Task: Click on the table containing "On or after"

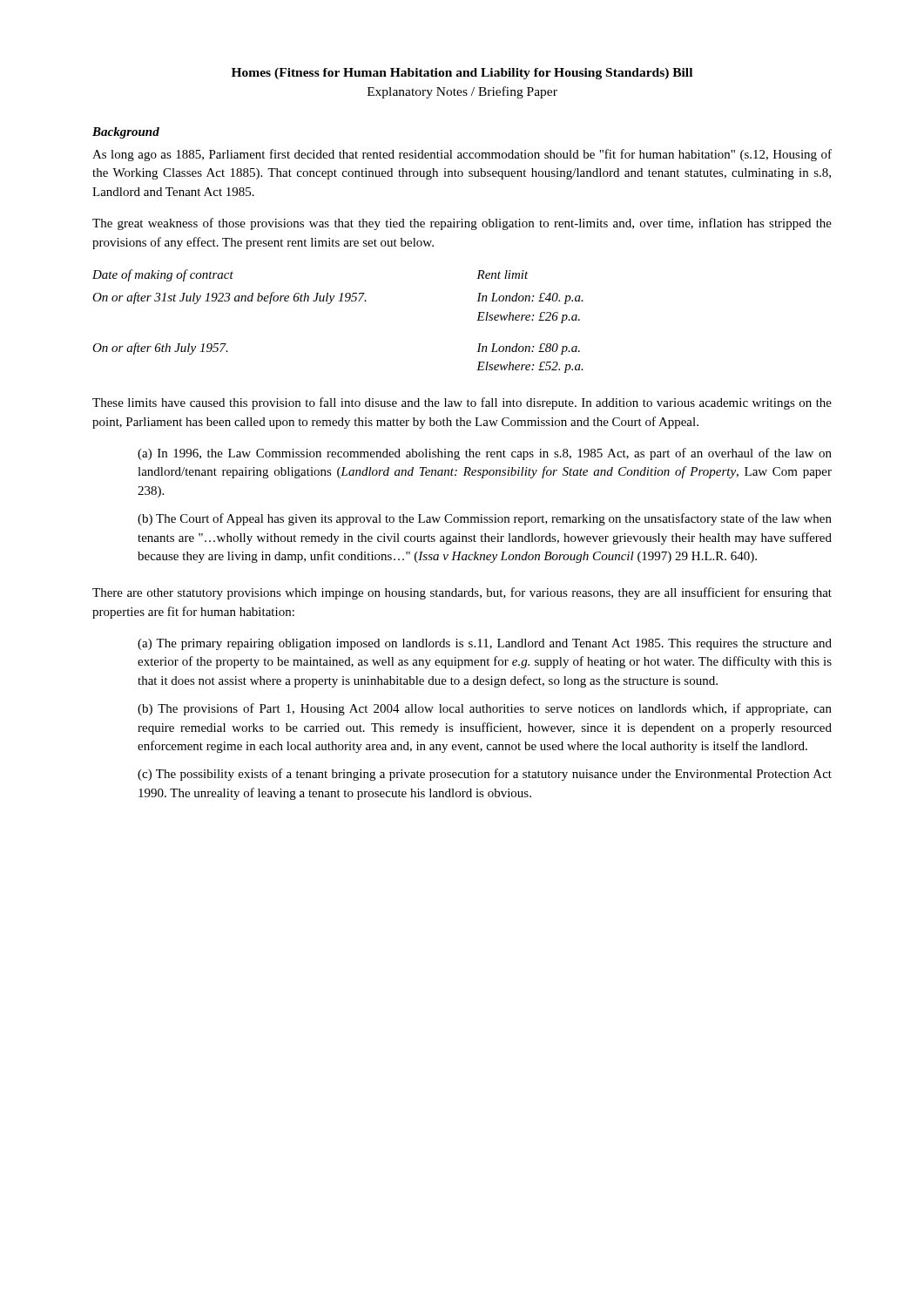Action: point(462,321)
